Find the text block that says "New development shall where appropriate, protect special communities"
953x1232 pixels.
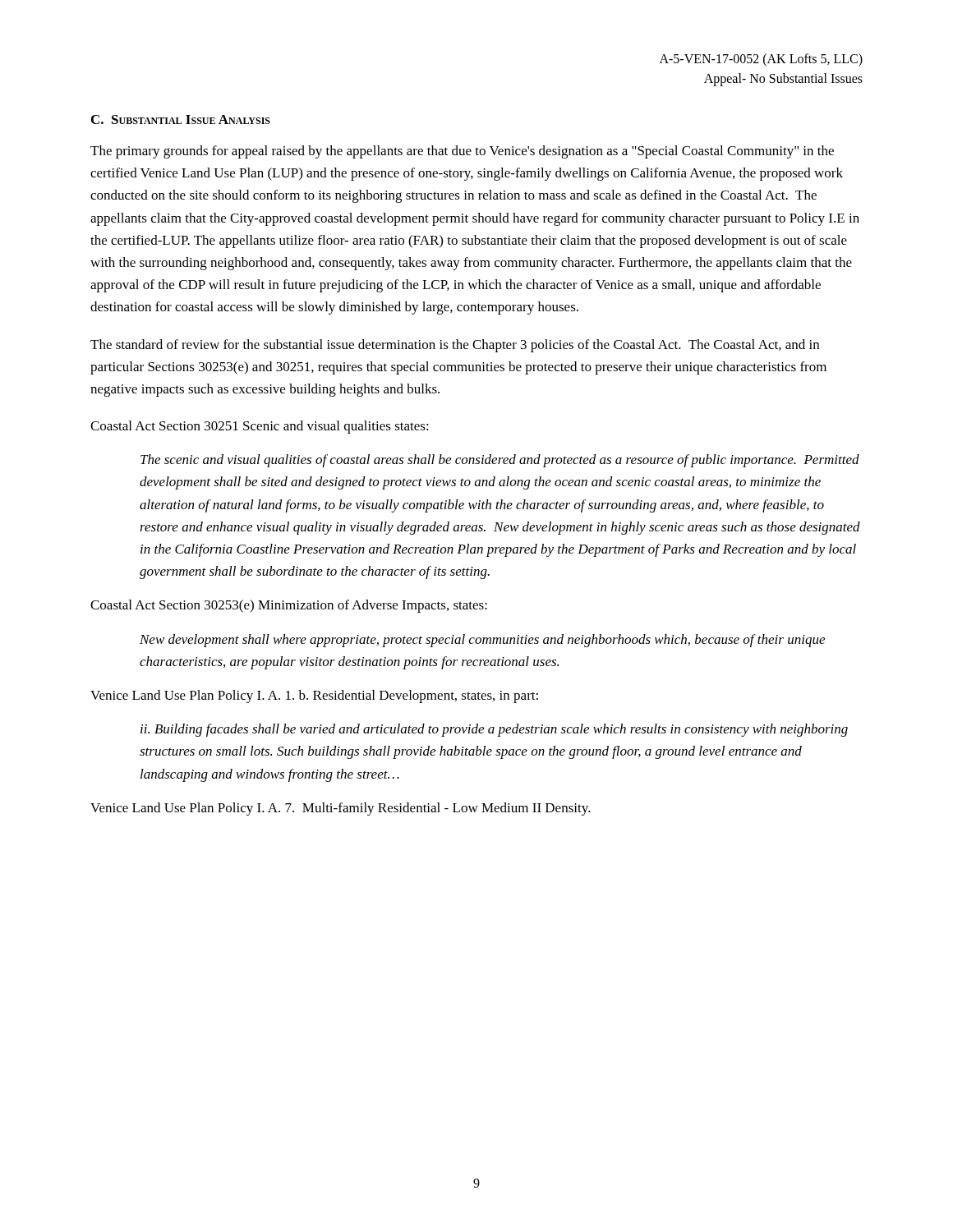pos(482,650)
